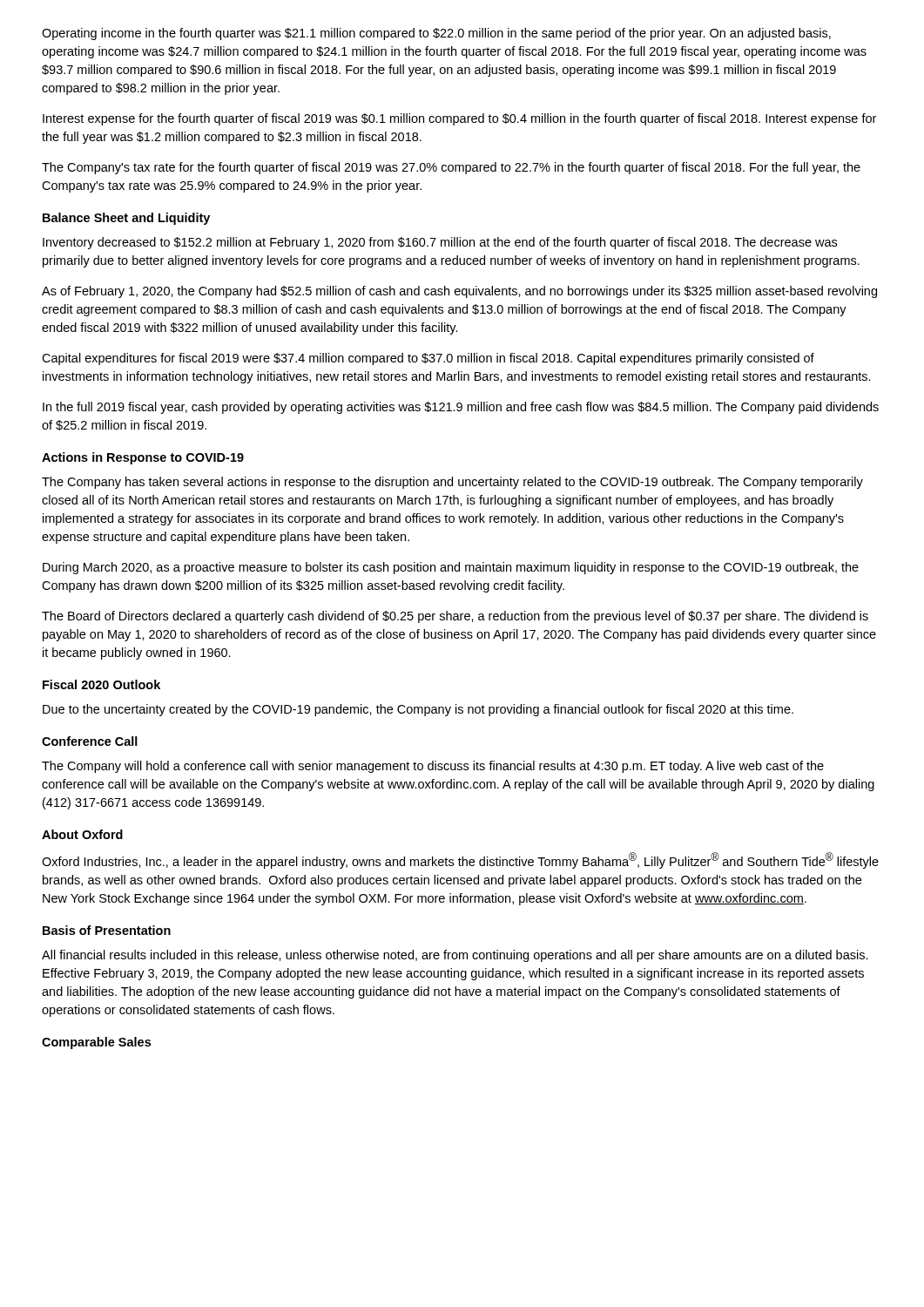The image size is (924, 1307).
Task: Where does it say "Fiscal 2020 Outlook"?
Action: (101, 685)
